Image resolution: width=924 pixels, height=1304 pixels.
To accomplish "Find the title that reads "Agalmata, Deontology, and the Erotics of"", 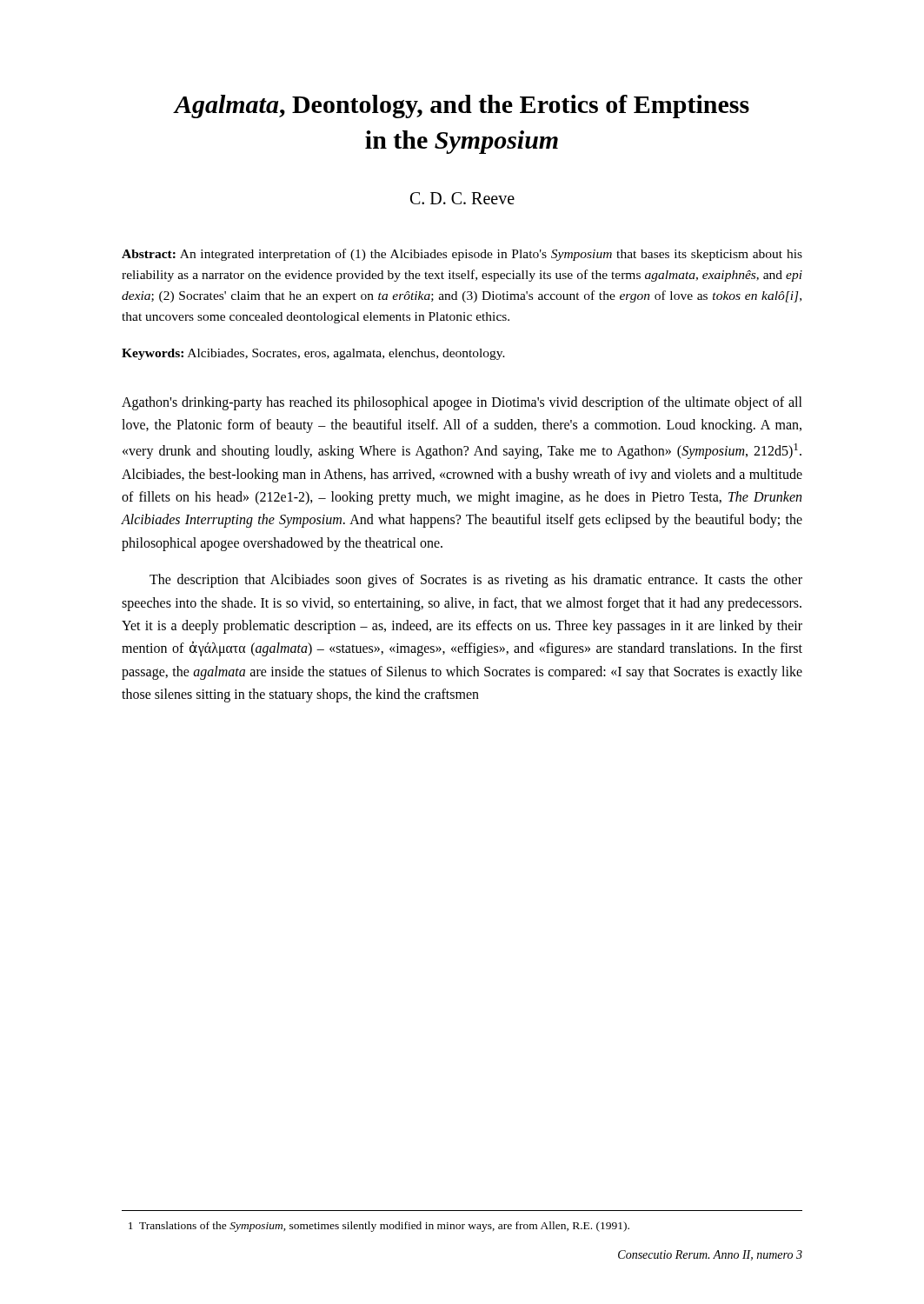I will click(x=462, y=122).
